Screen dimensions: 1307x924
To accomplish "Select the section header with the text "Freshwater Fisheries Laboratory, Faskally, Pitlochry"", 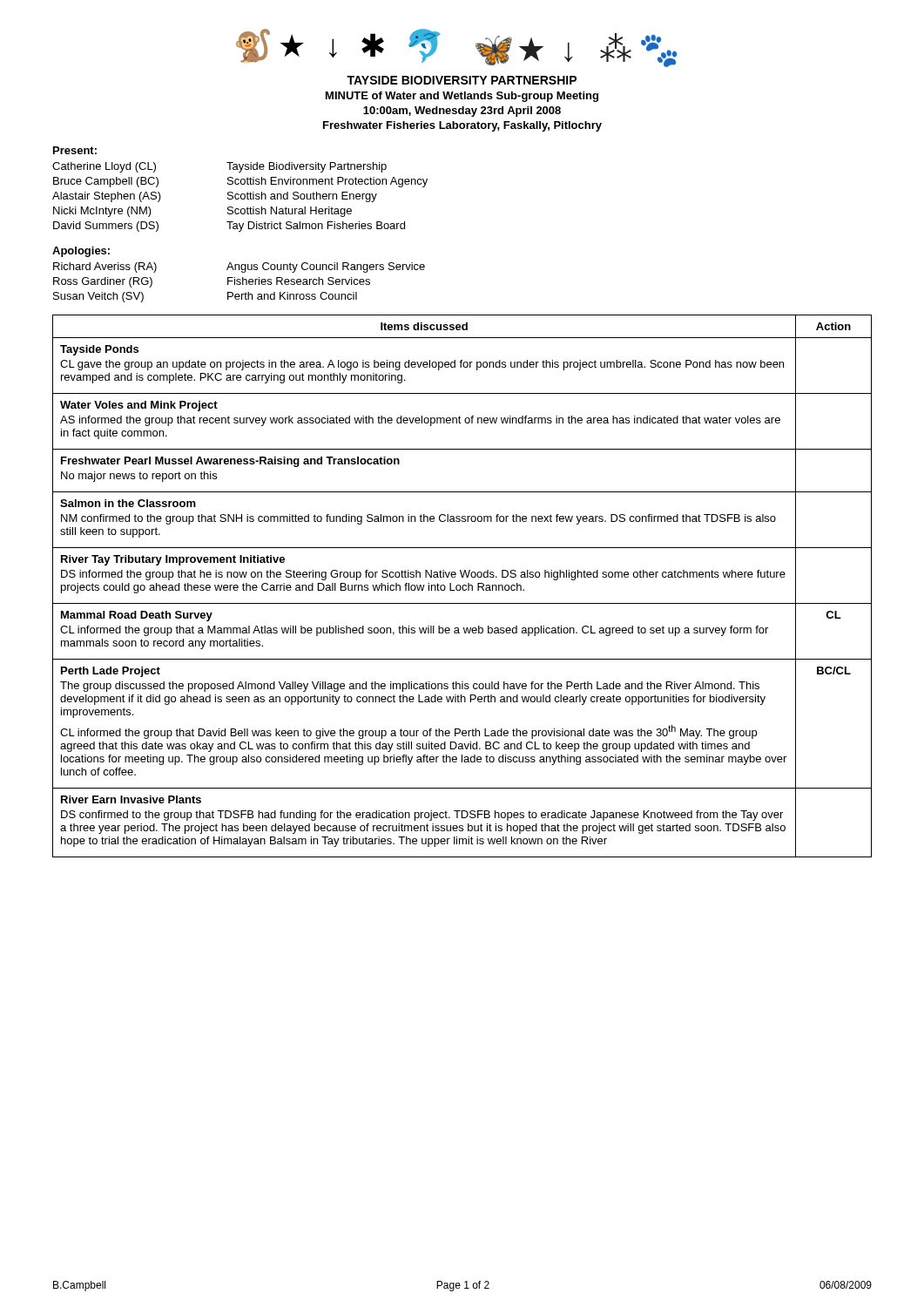I will point(462,125).
